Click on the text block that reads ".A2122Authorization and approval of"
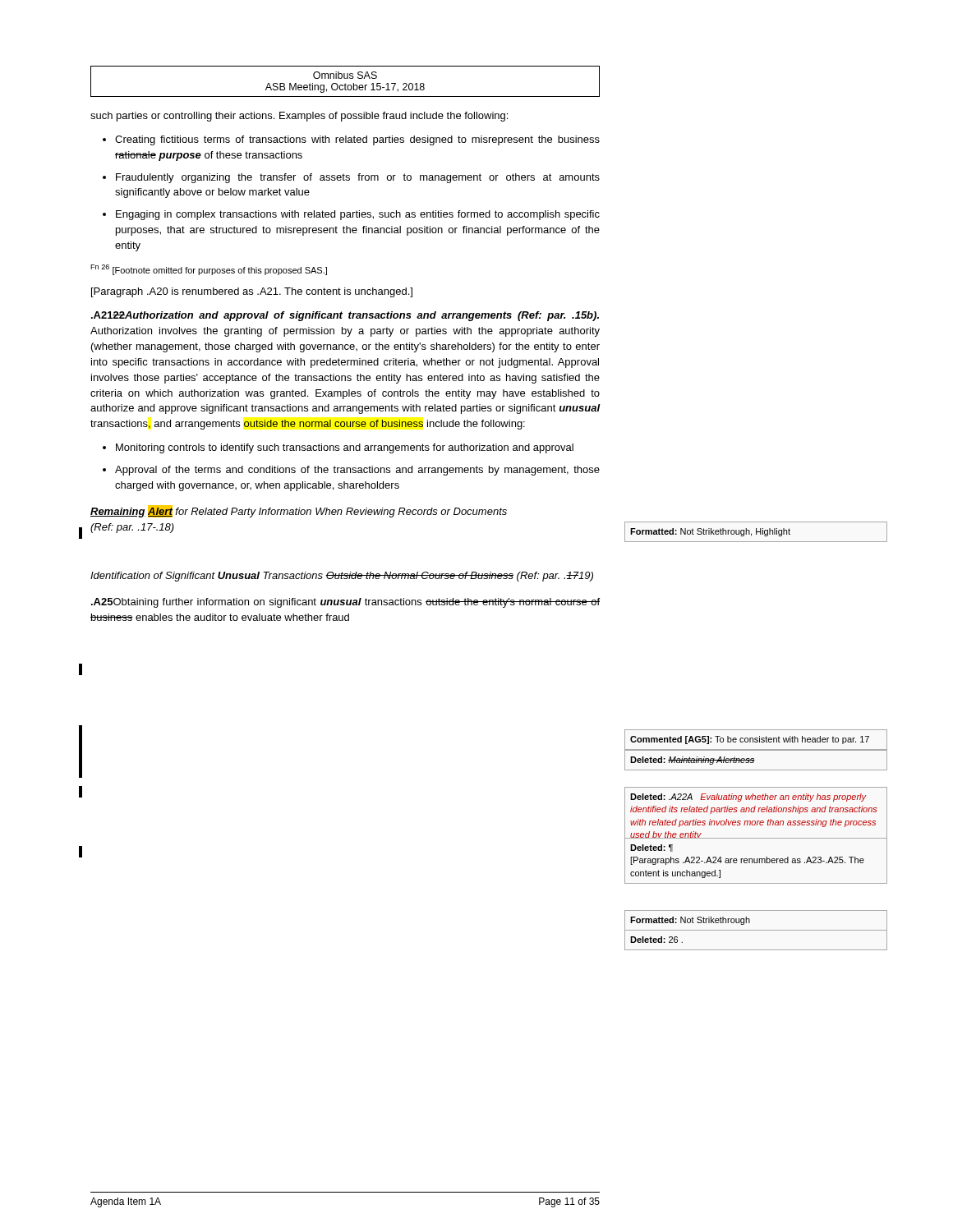Viewport: 953px width, 1232px height. pos(345,370)
